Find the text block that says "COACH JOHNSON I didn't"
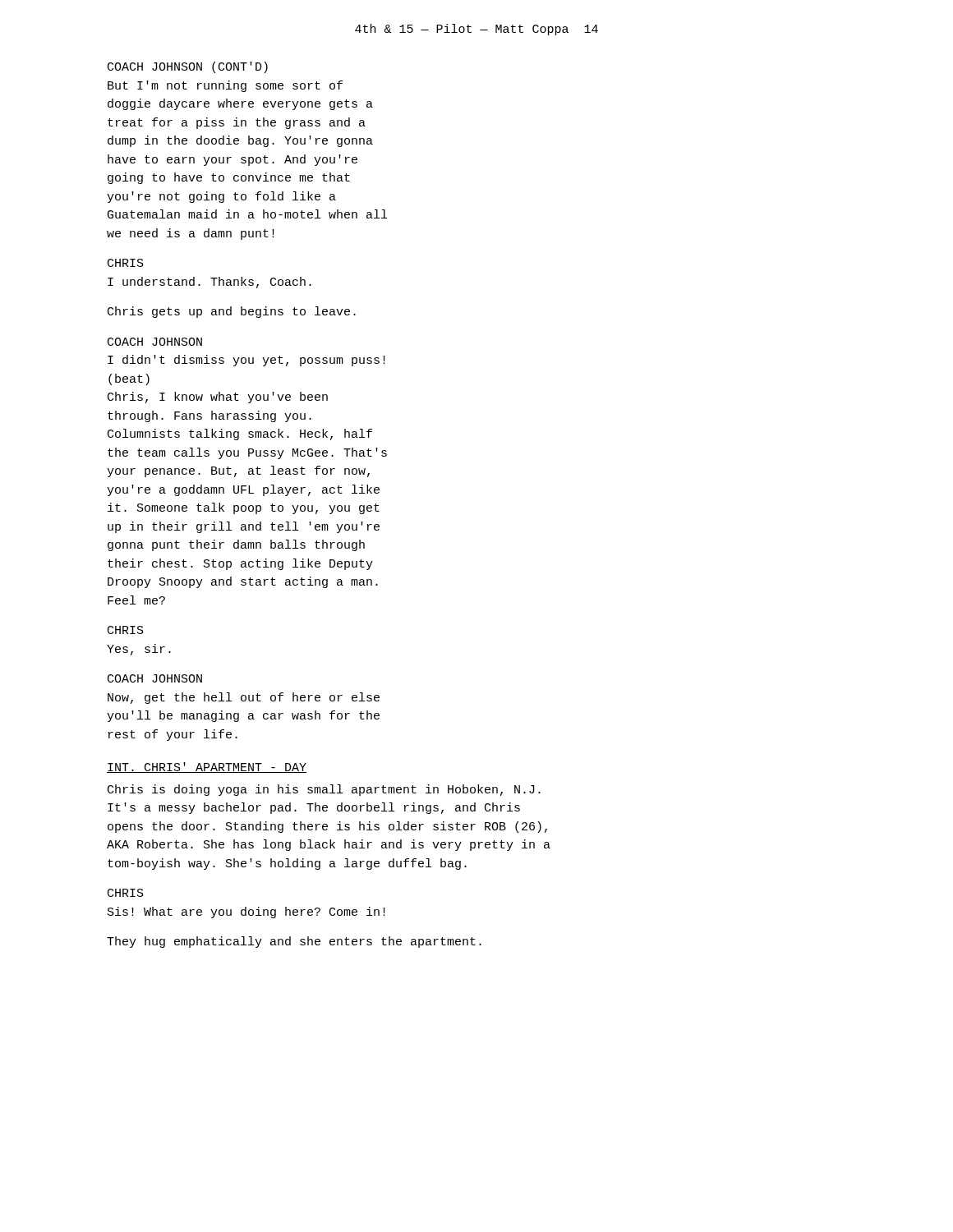 pyautogui.click(x=155, y=342)
